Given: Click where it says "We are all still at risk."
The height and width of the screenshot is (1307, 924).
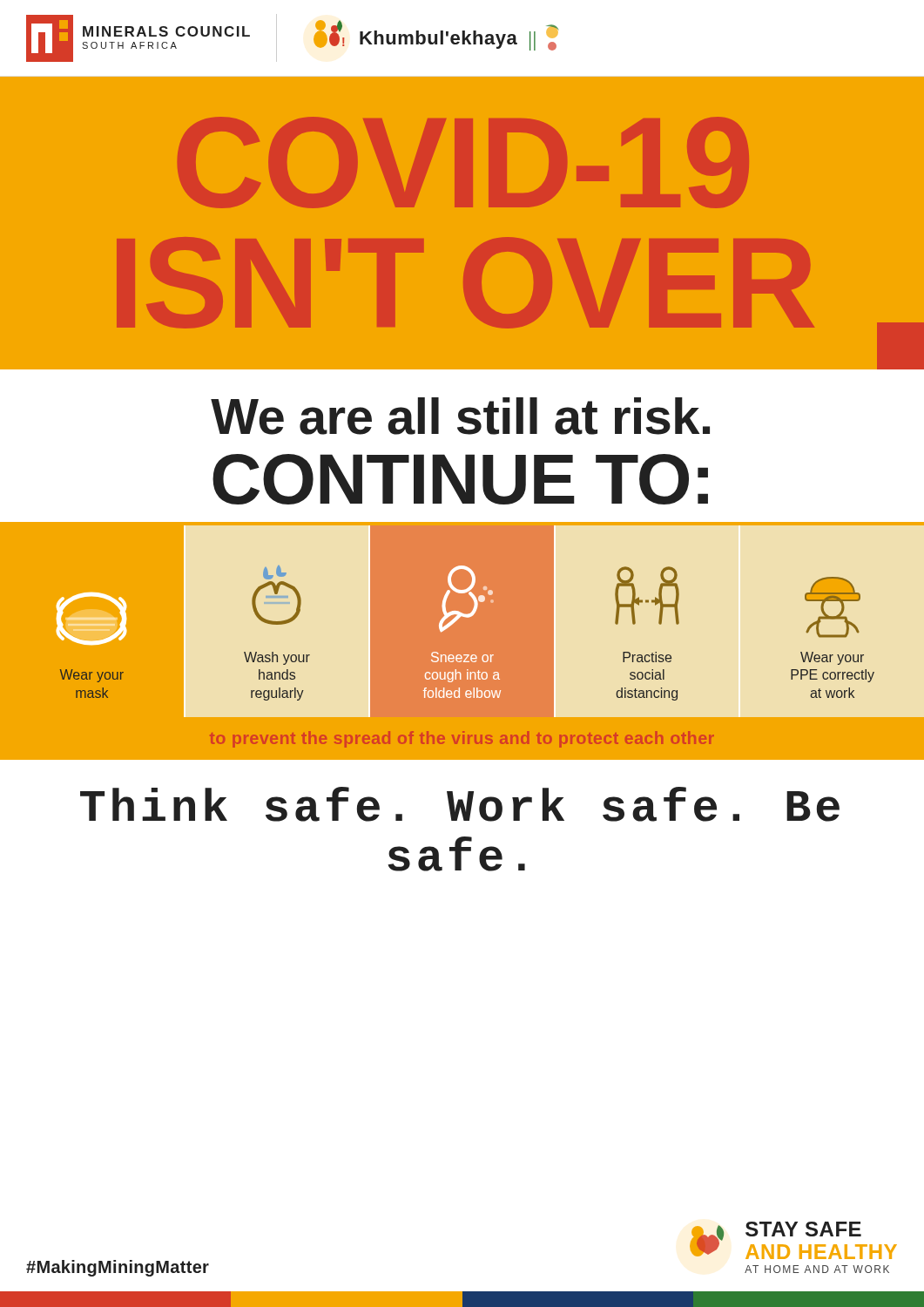Looking at the screenshot, I should pos(462,417).
